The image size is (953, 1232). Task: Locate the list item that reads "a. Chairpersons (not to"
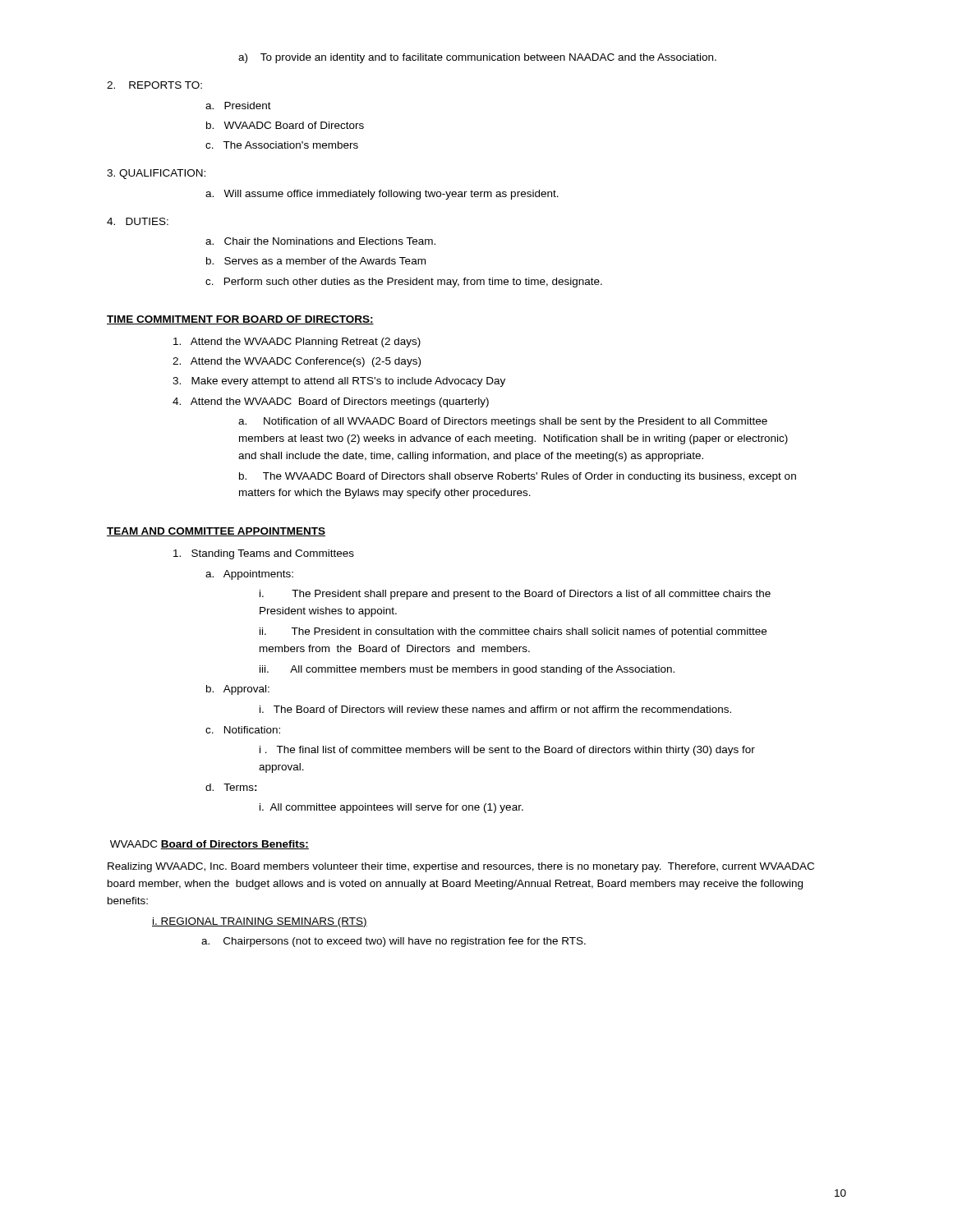(394, 941)
